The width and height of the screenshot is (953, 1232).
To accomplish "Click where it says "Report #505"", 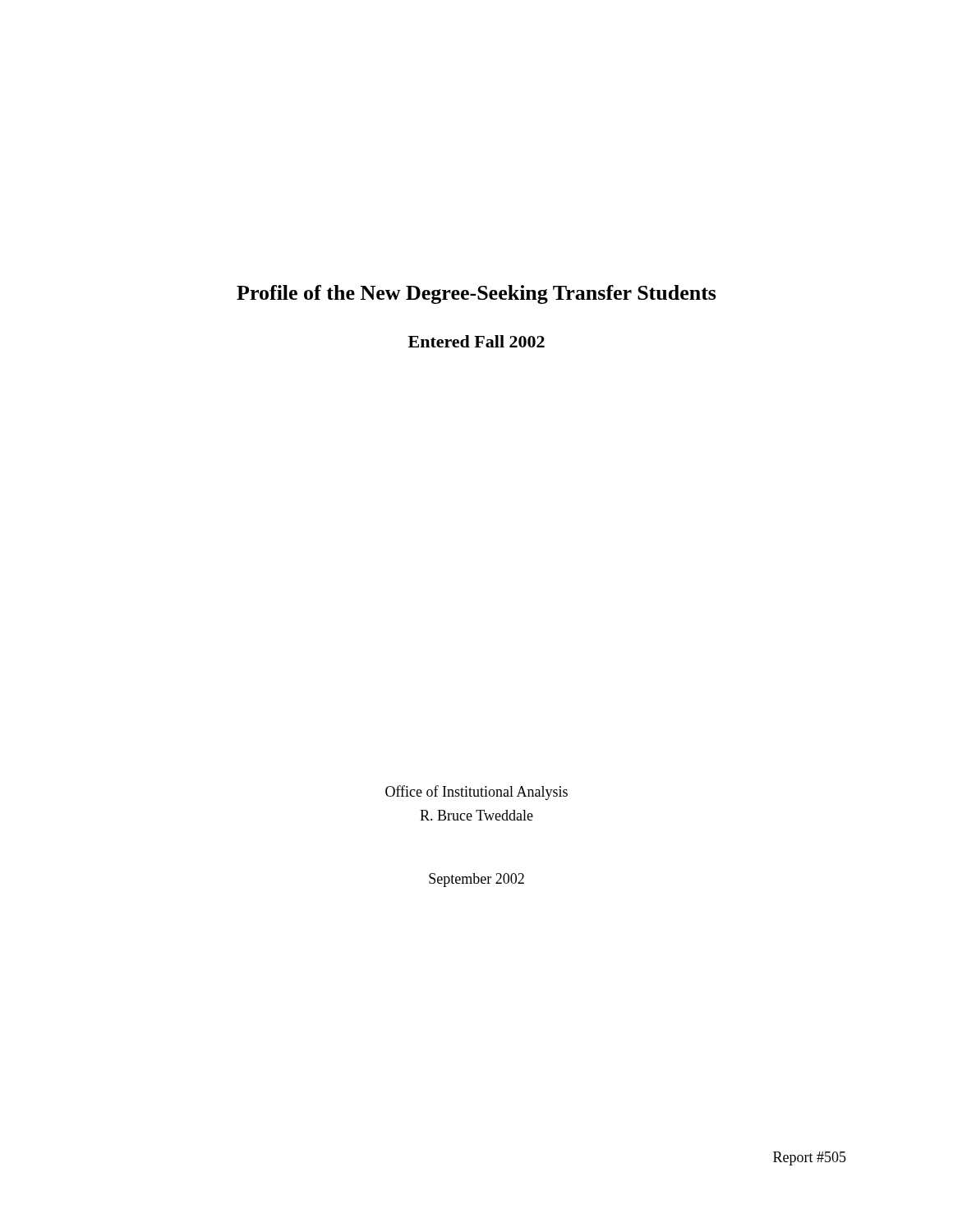I will [x=809, y=1157].
